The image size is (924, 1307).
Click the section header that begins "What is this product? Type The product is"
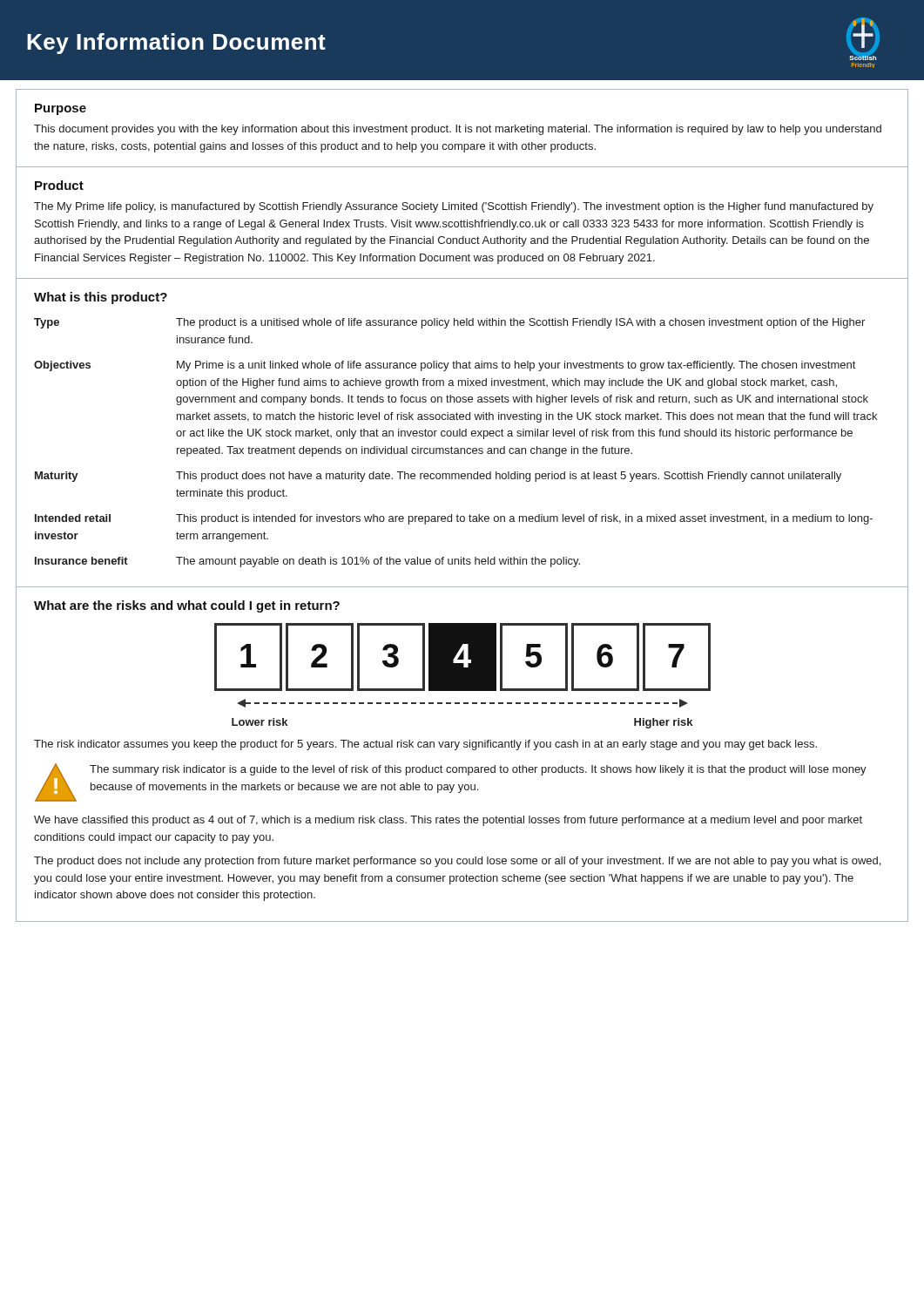[462, 432]
